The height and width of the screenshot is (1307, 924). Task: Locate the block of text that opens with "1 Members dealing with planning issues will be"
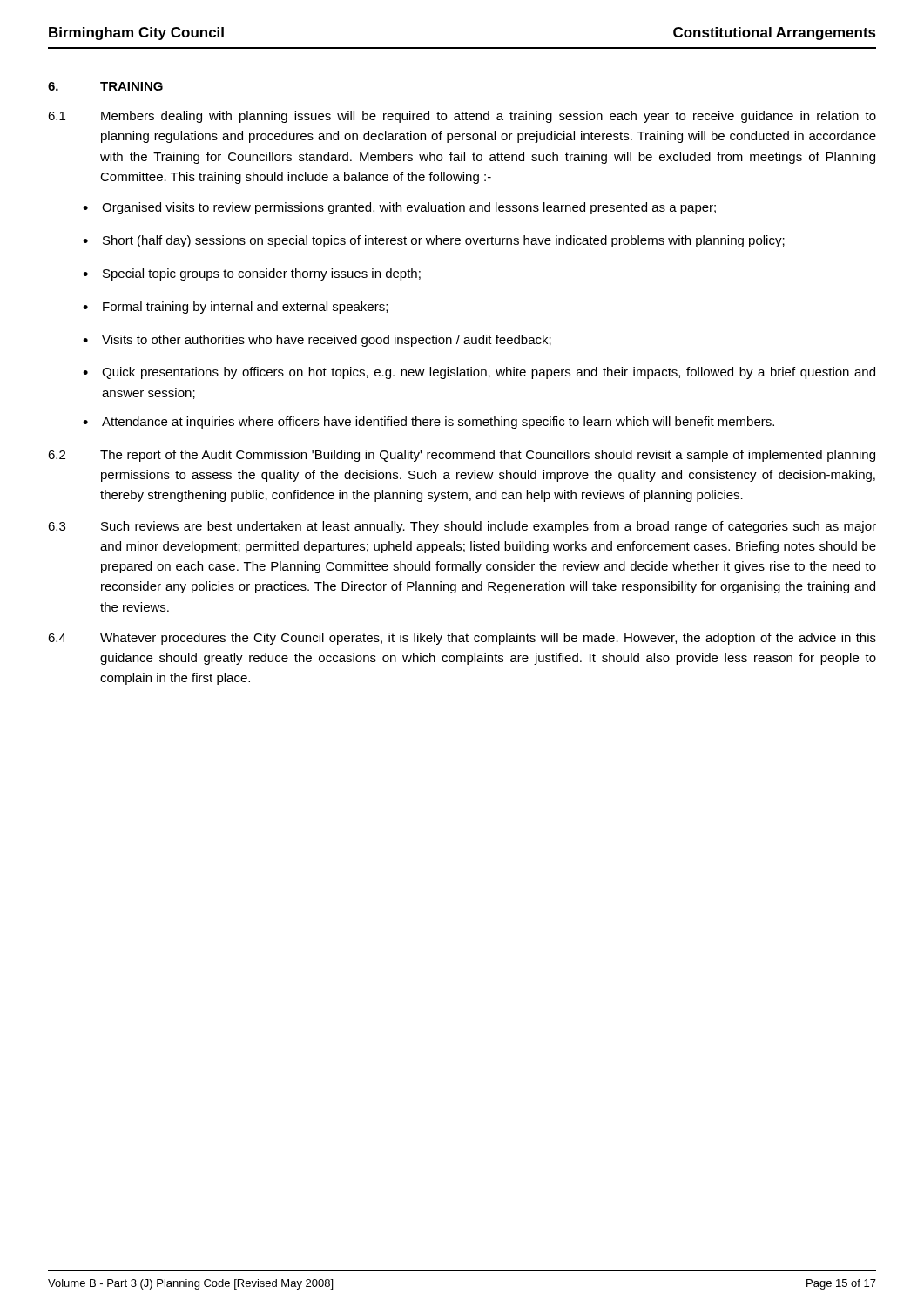(462, 146)
